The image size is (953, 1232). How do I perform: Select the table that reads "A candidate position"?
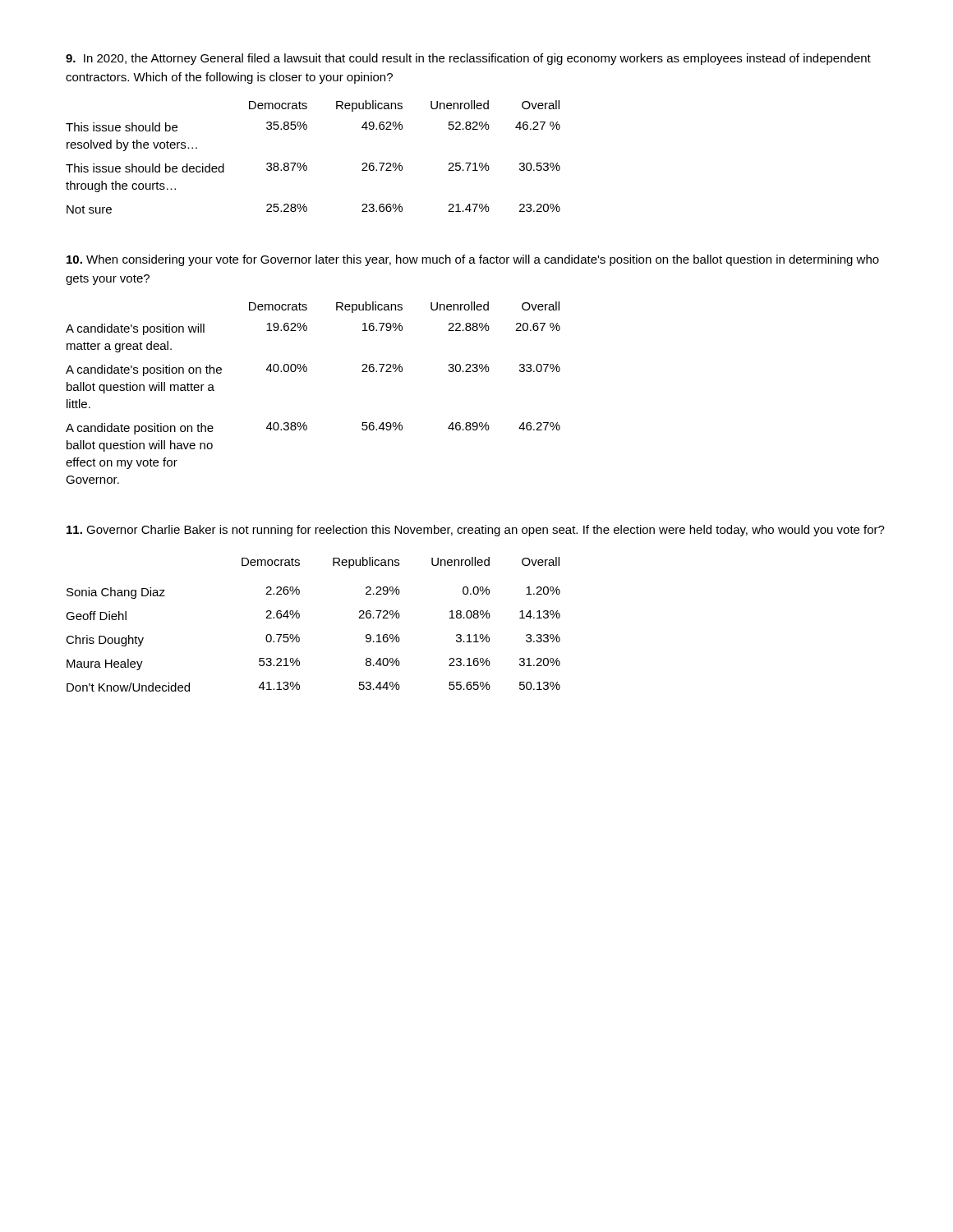click(476, 393)
